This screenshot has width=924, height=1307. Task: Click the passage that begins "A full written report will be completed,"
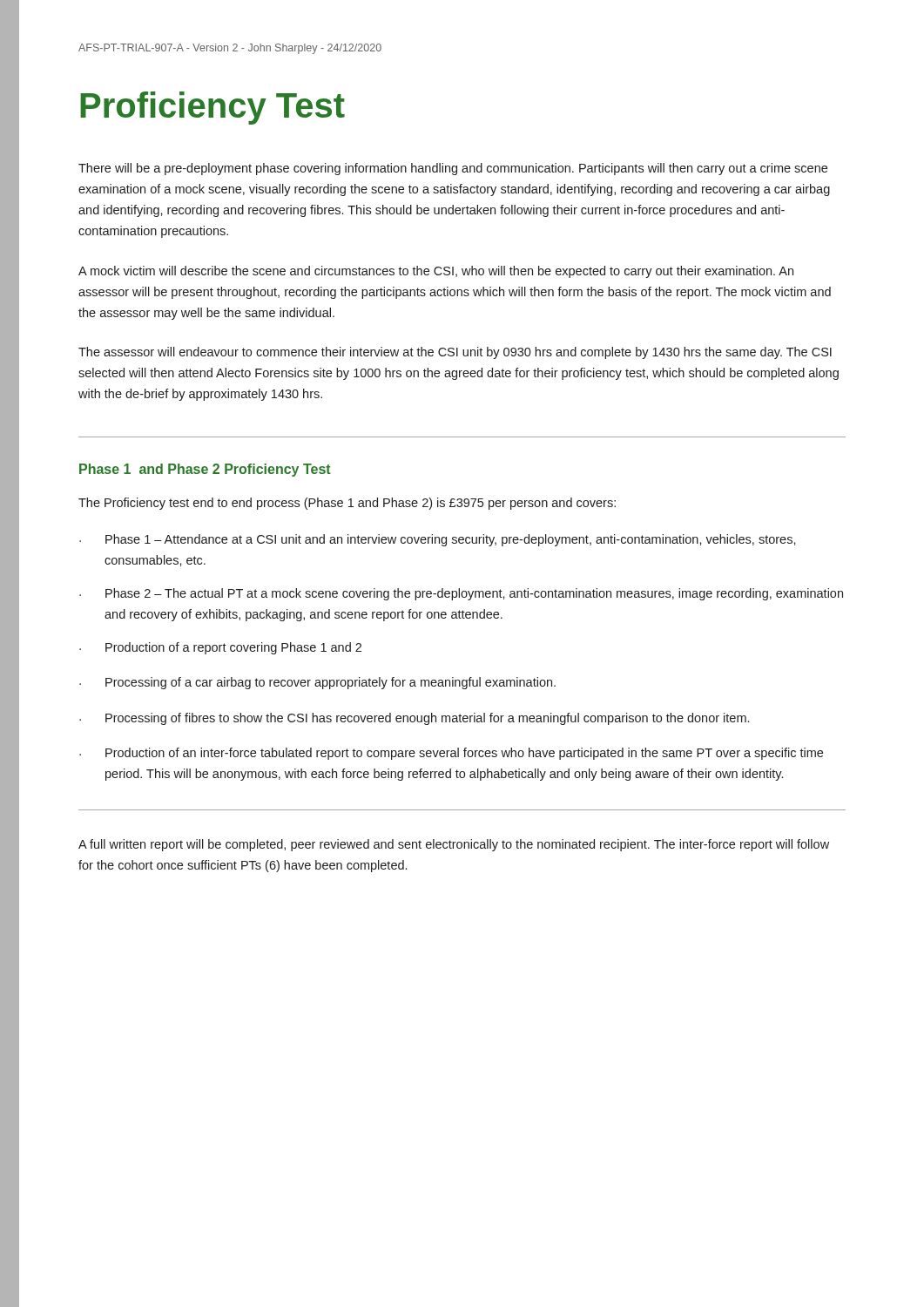[x=454, y=855]
